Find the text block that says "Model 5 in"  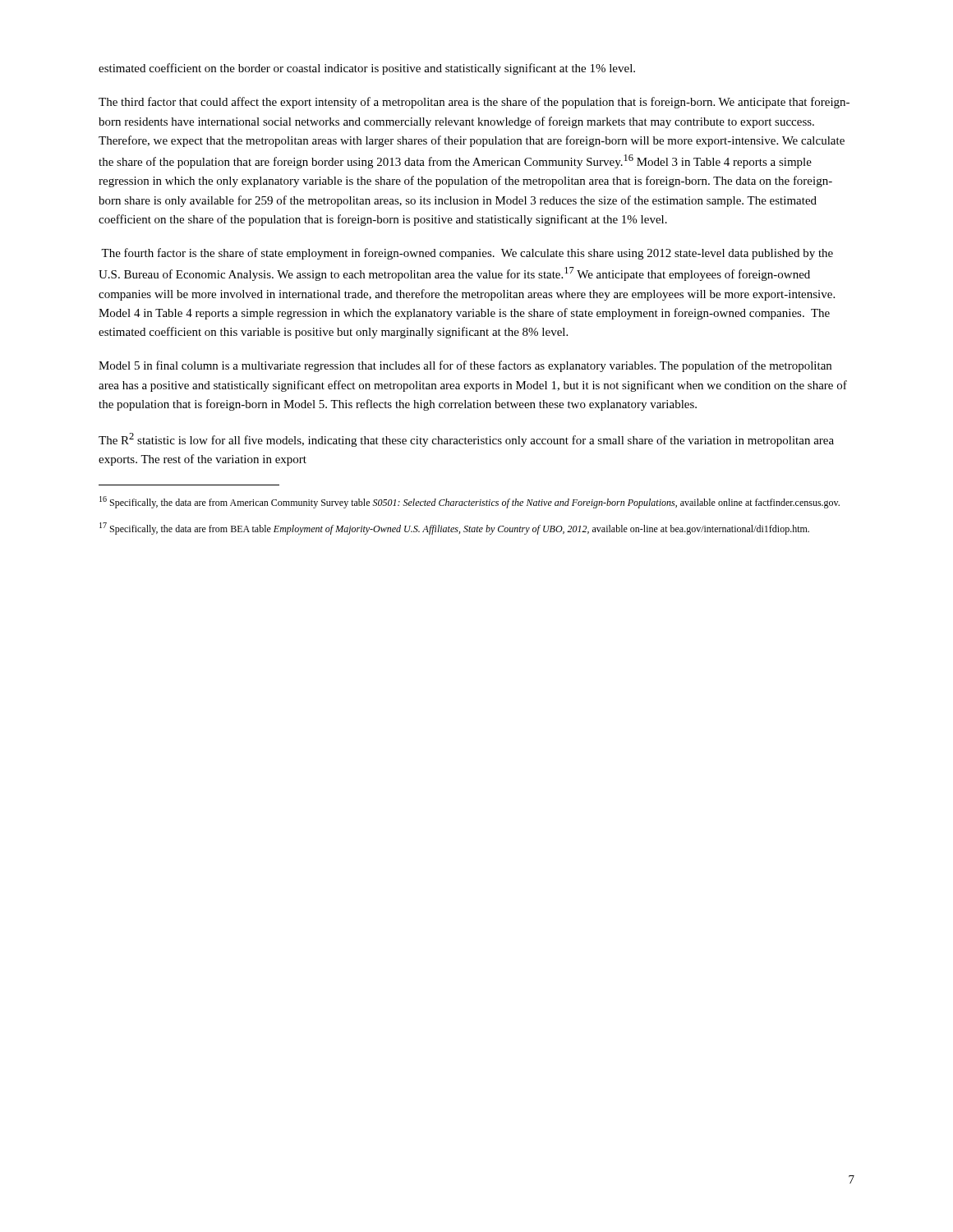click(x=473, y=385)
